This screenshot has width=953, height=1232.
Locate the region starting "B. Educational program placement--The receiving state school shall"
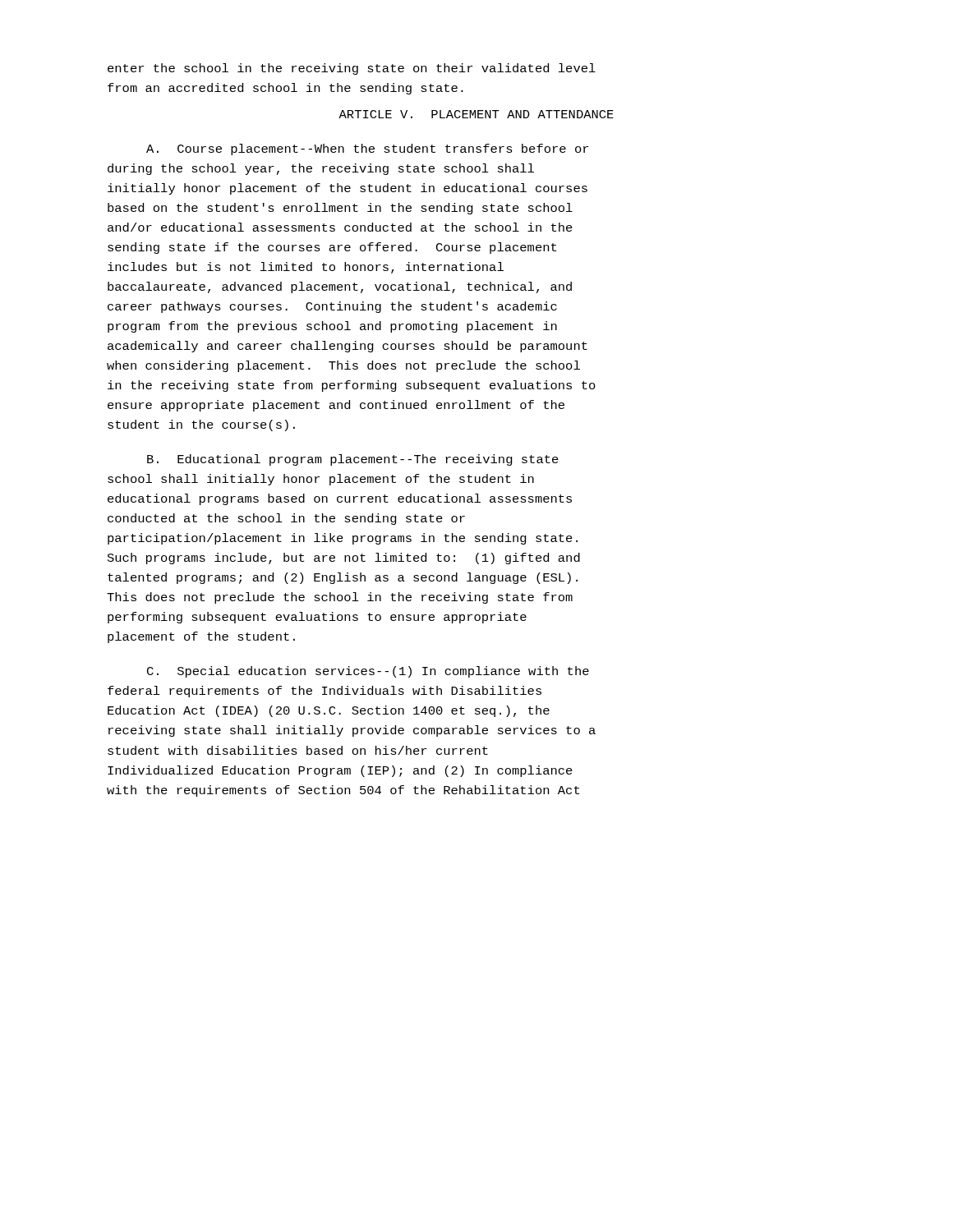pos(476,549)
